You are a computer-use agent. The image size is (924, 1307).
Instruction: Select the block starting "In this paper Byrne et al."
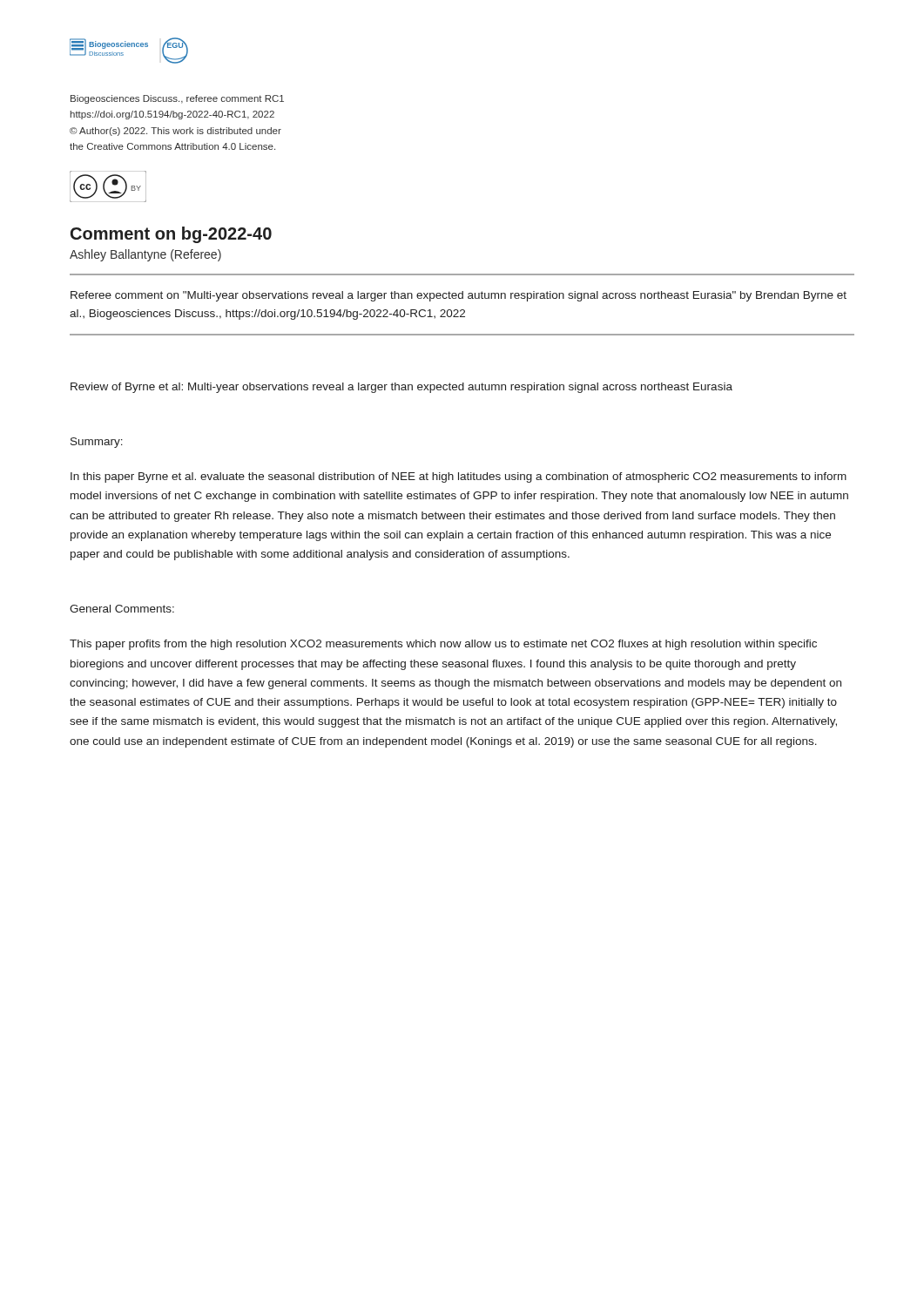click(x=462, y=516)
